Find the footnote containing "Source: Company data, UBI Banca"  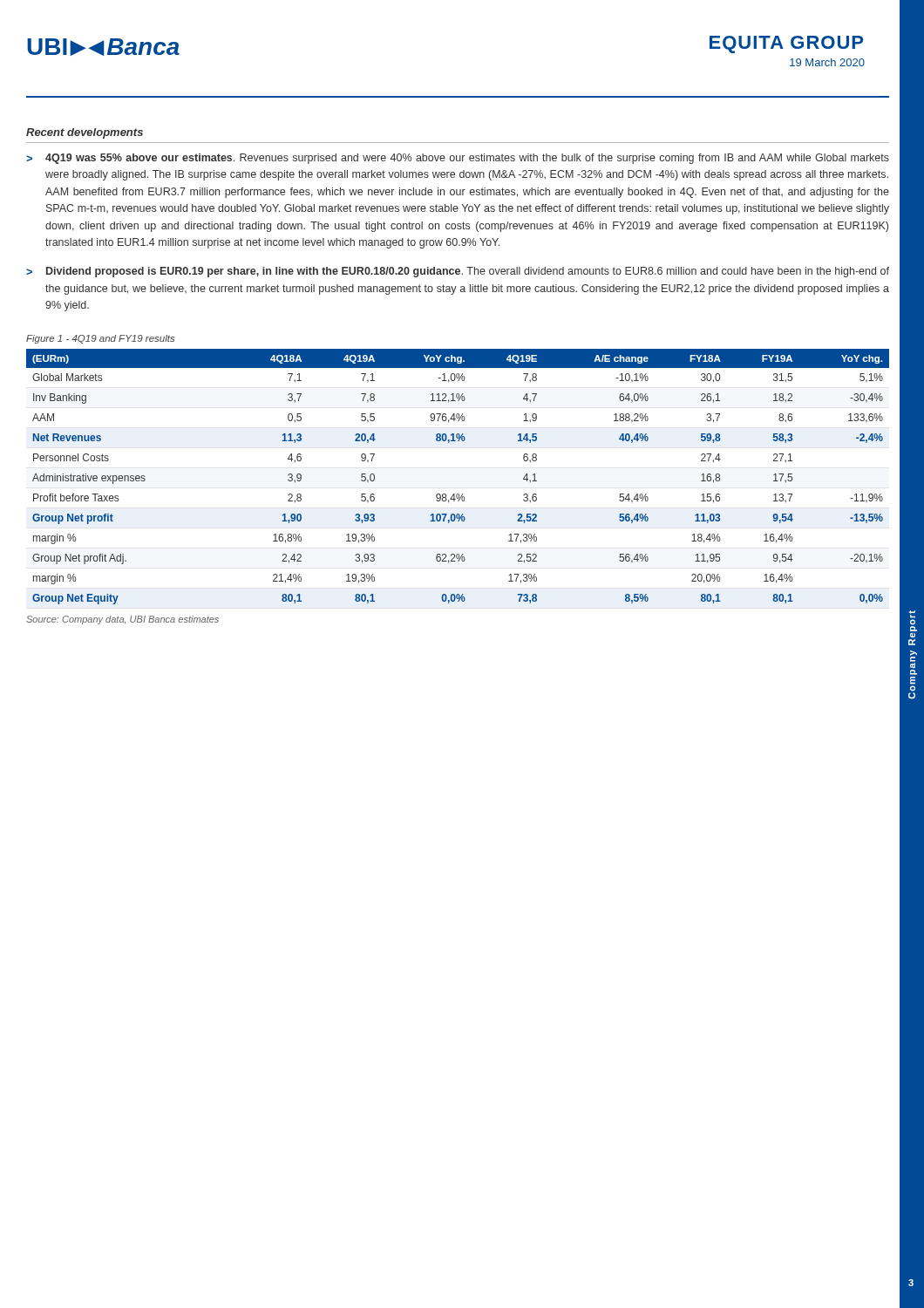(123, 619)
